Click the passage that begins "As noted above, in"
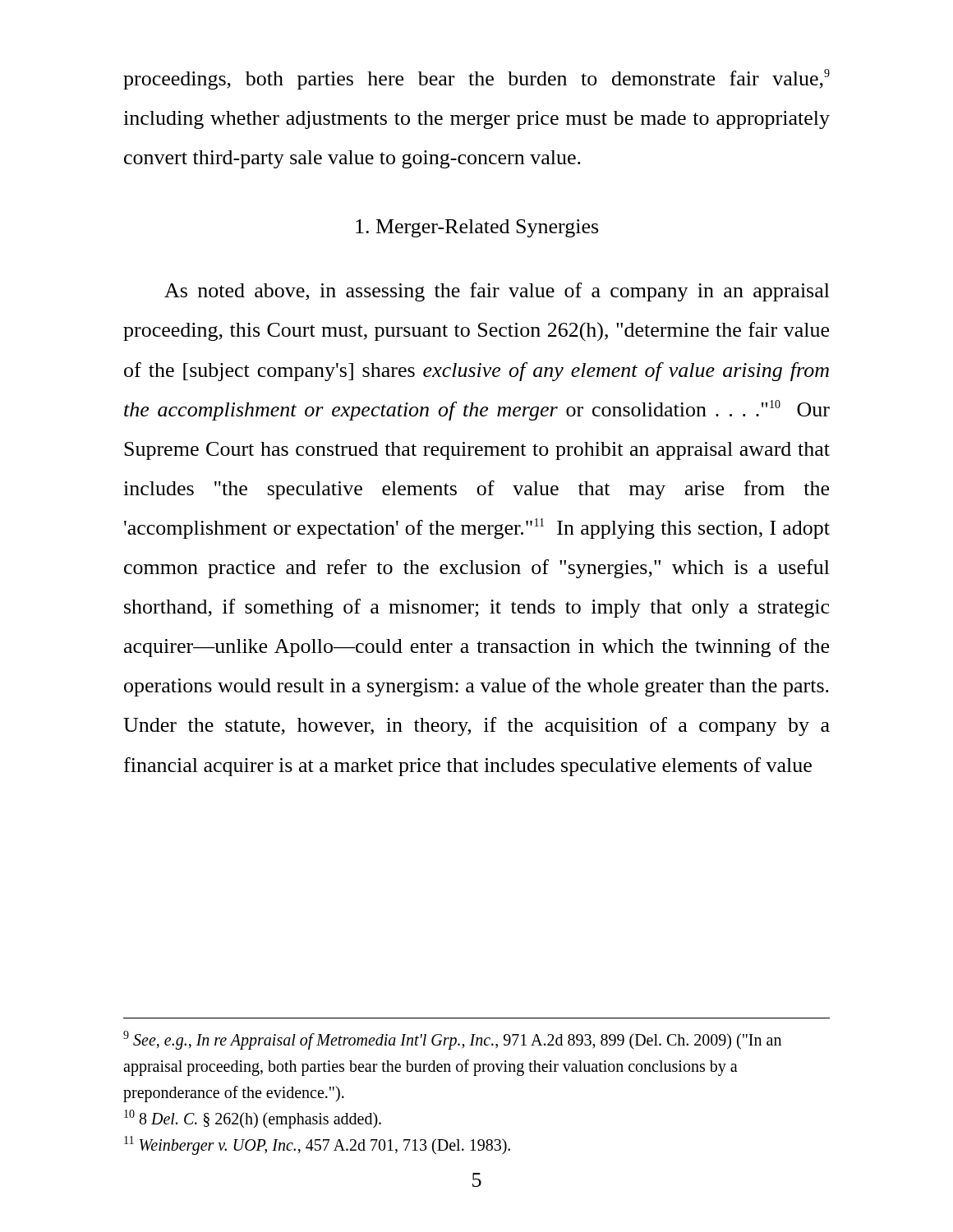The height and width of the screenshot is (1232, 953). click(x=476, y=528)
